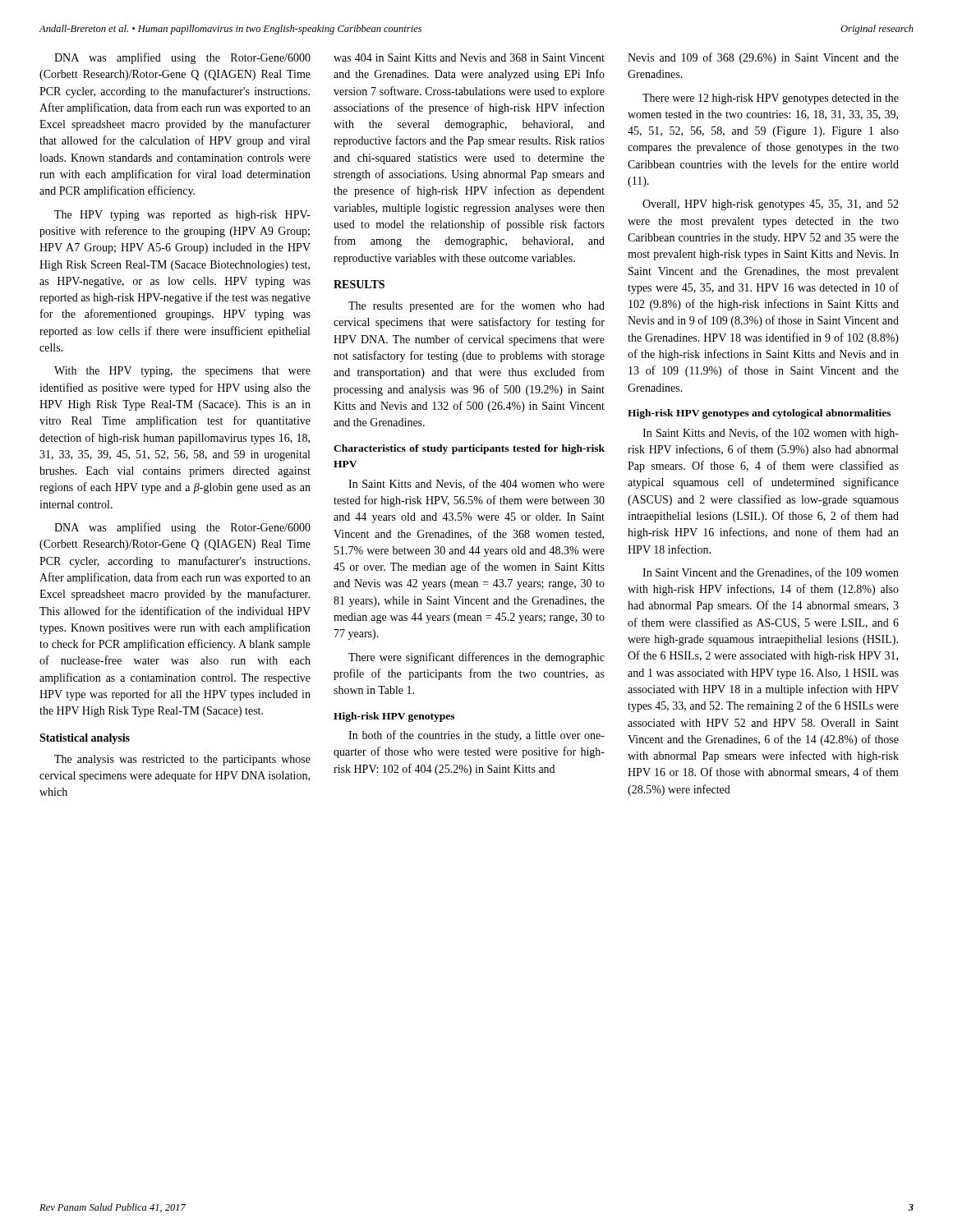
Task: Navigate to the text block starting "There were significant differences in the demographic"
Action: point(469,674)
